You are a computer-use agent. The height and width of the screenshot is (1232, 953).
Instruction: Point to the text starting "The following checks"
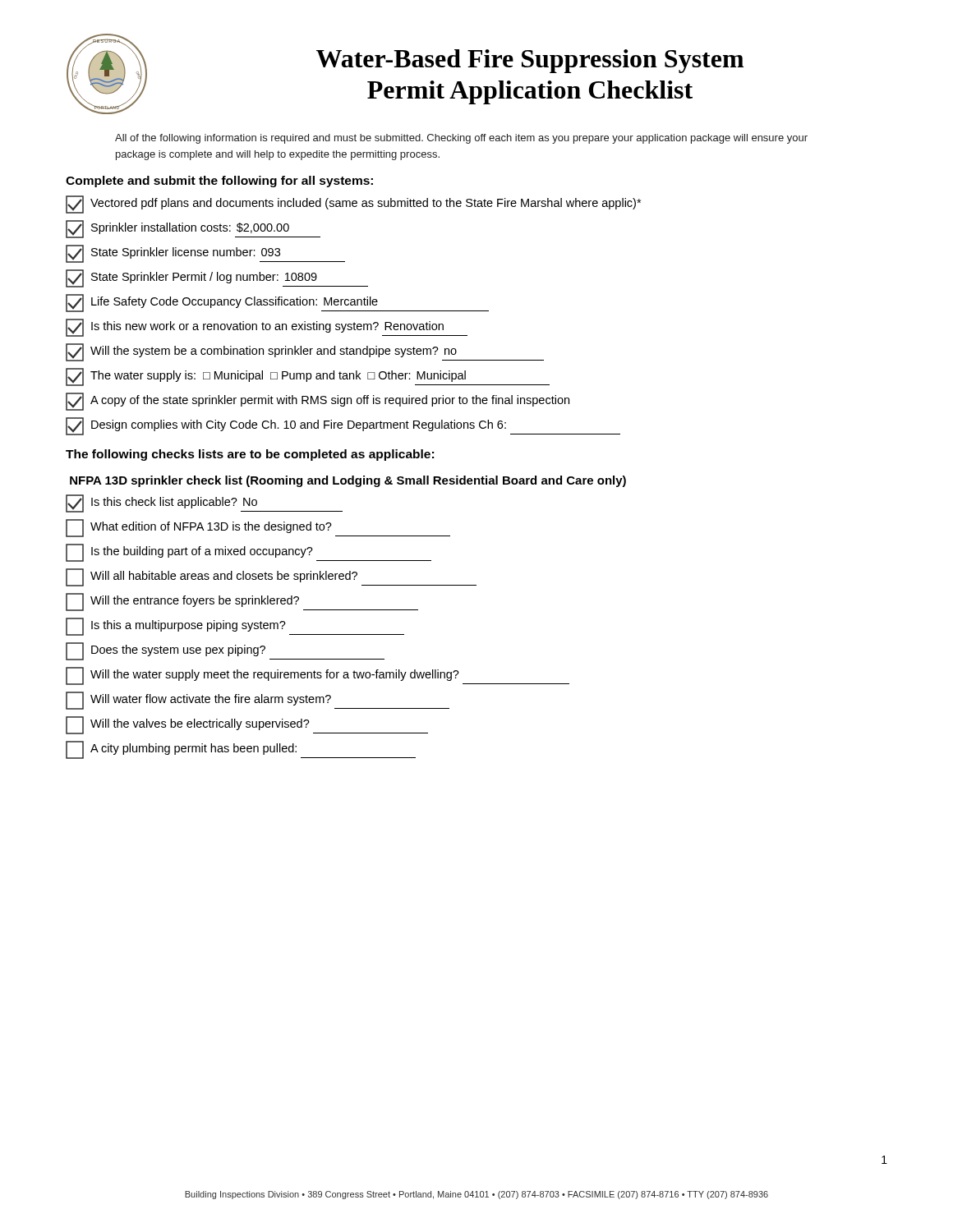pyautogui.click(x=250, y=454)
